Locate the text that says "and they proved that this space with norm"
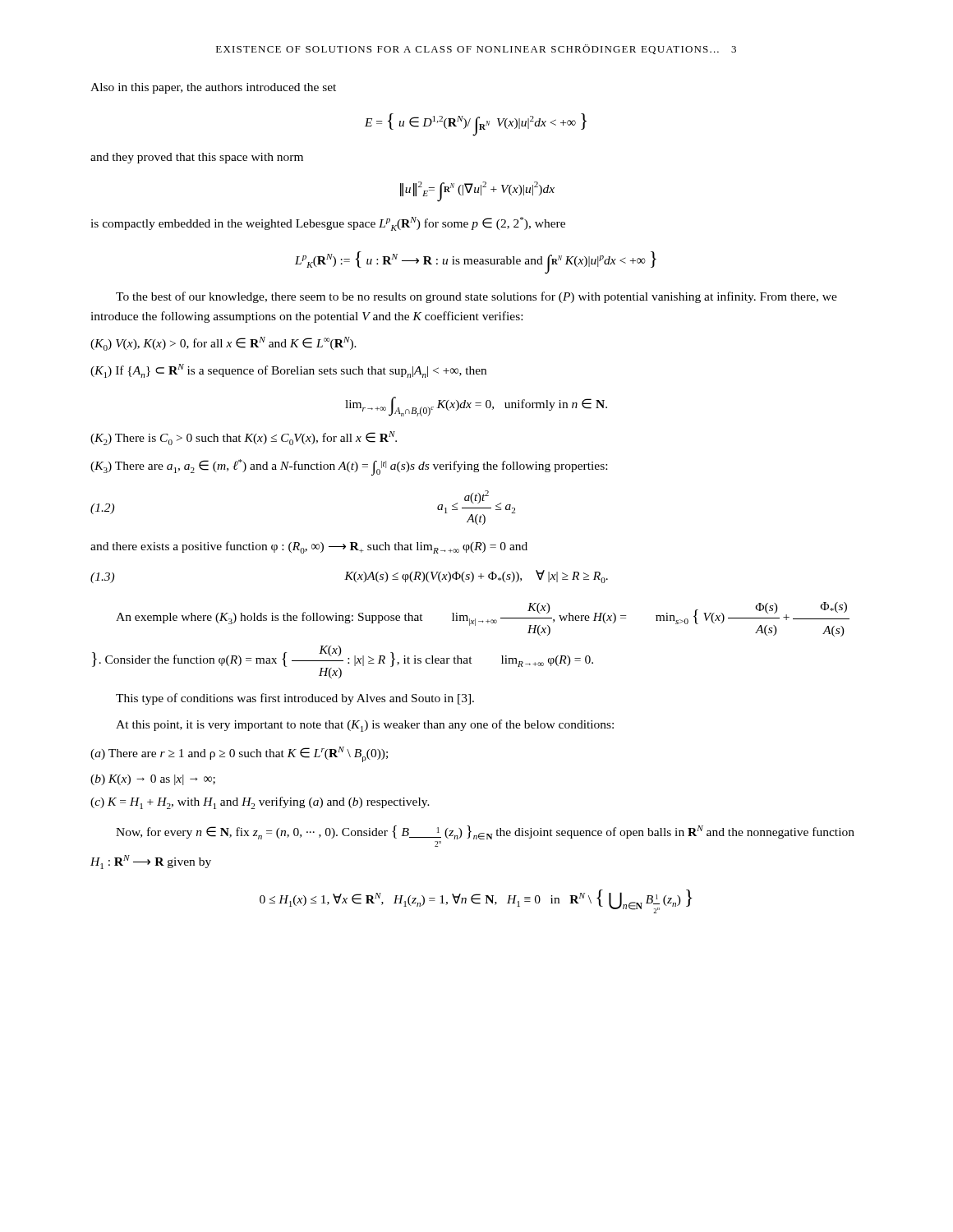953x1232 pixels. tap(197, 156)
